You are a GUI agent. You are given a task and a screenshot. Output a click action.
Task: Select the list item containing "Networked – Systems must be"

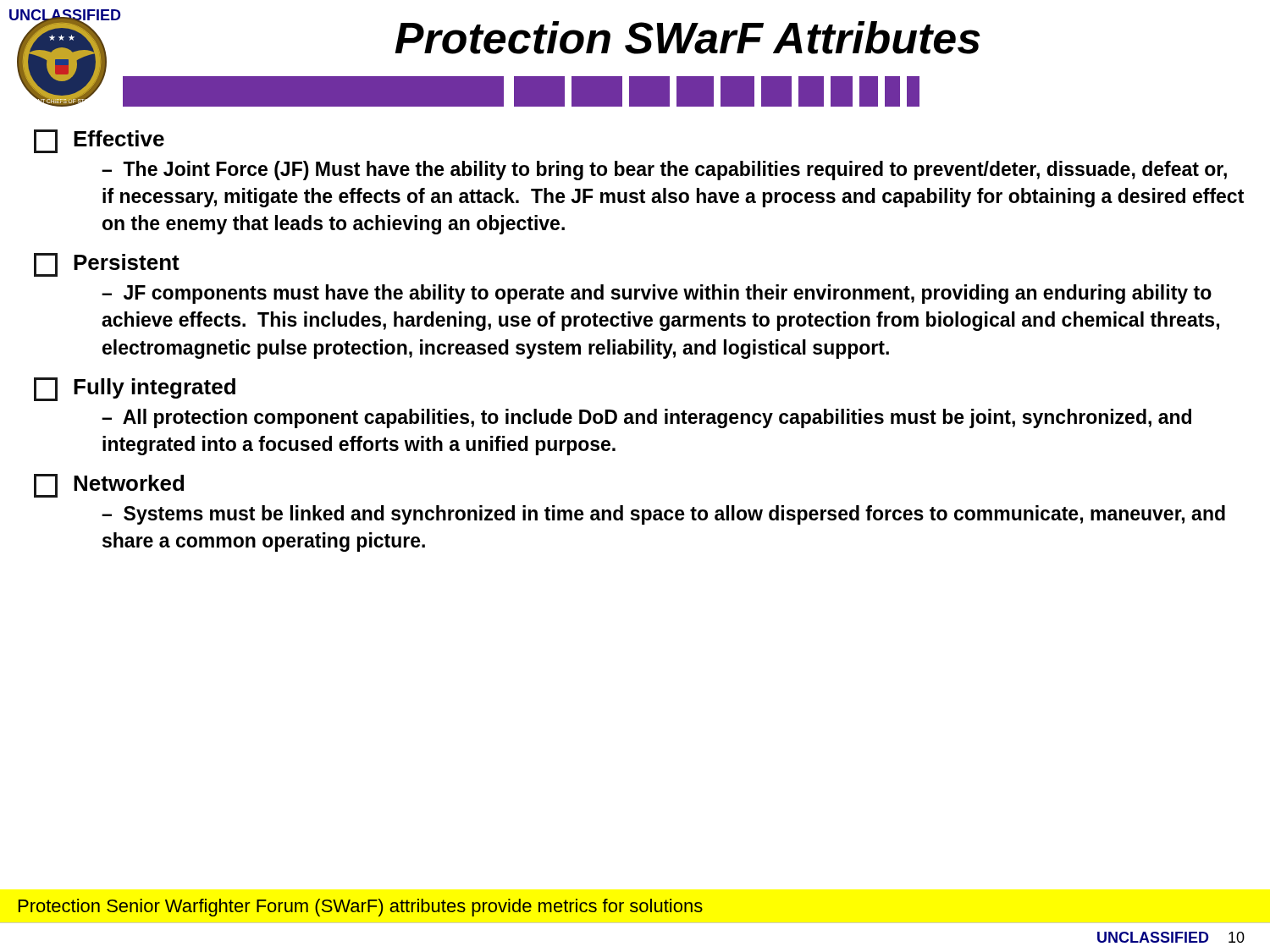[639, 512]
